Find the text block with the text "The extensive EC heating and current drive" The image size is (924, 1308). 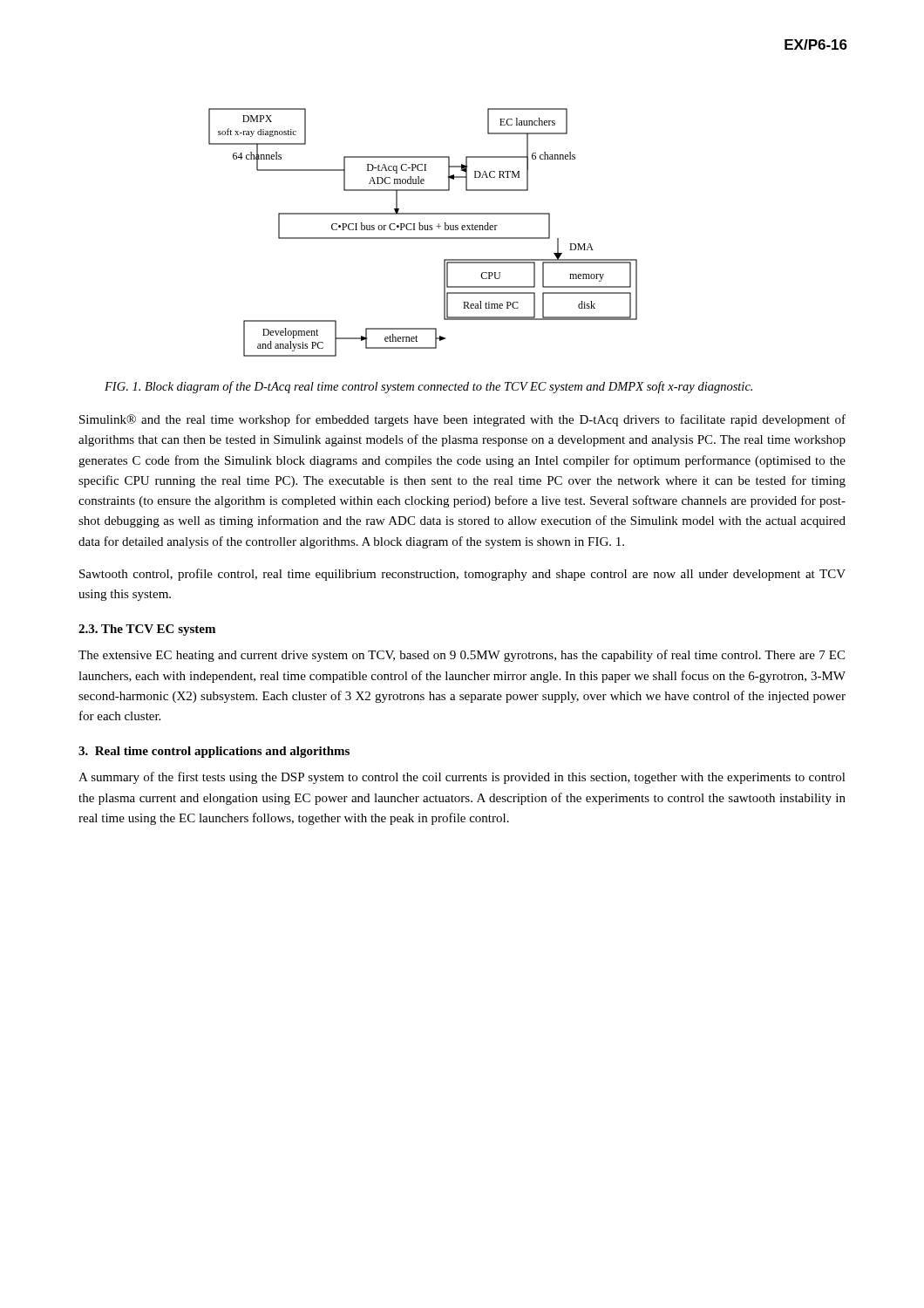point(462,686)
